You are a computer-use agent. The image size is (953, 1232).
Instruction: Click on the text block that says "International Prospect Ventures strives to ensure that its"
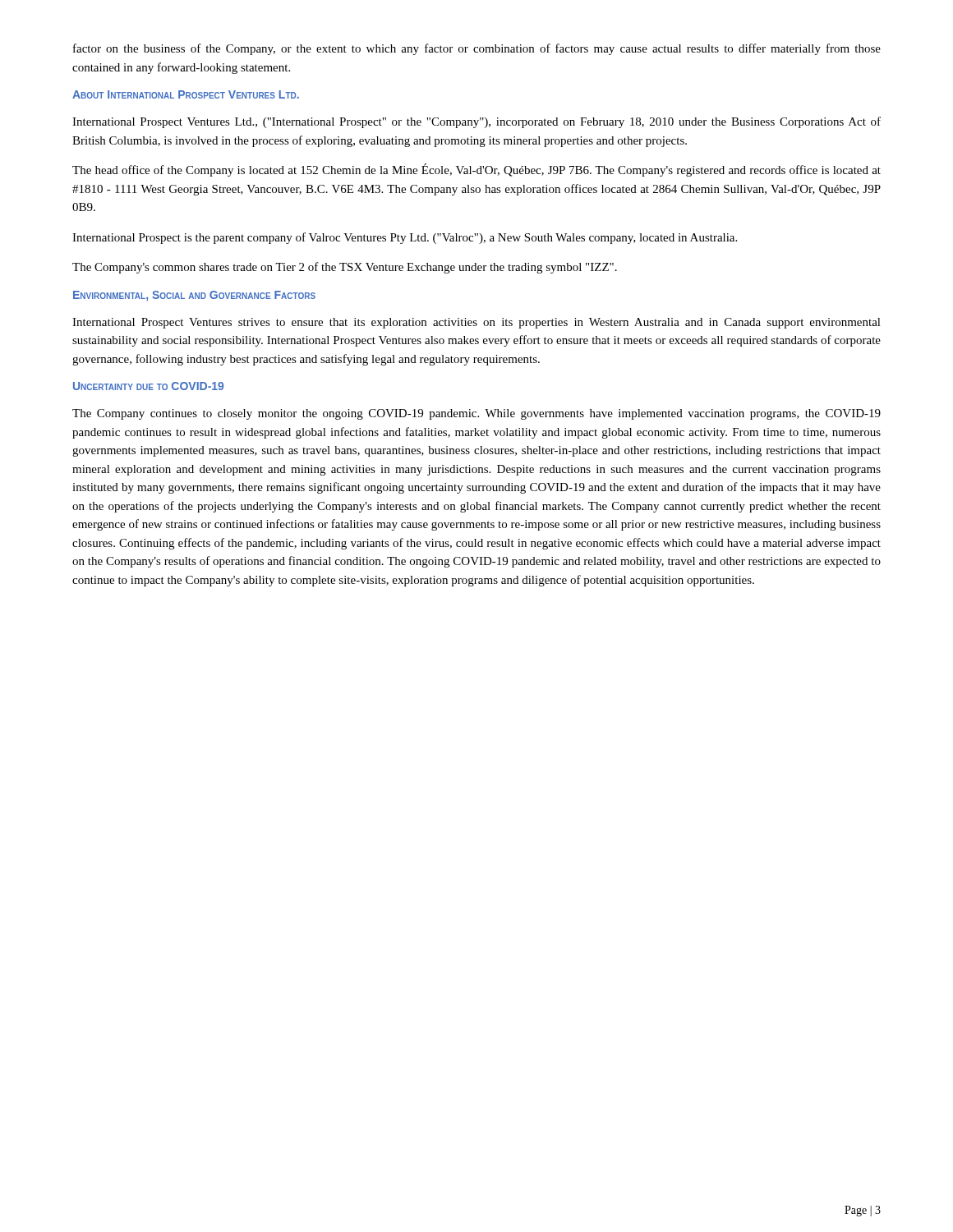476,340
